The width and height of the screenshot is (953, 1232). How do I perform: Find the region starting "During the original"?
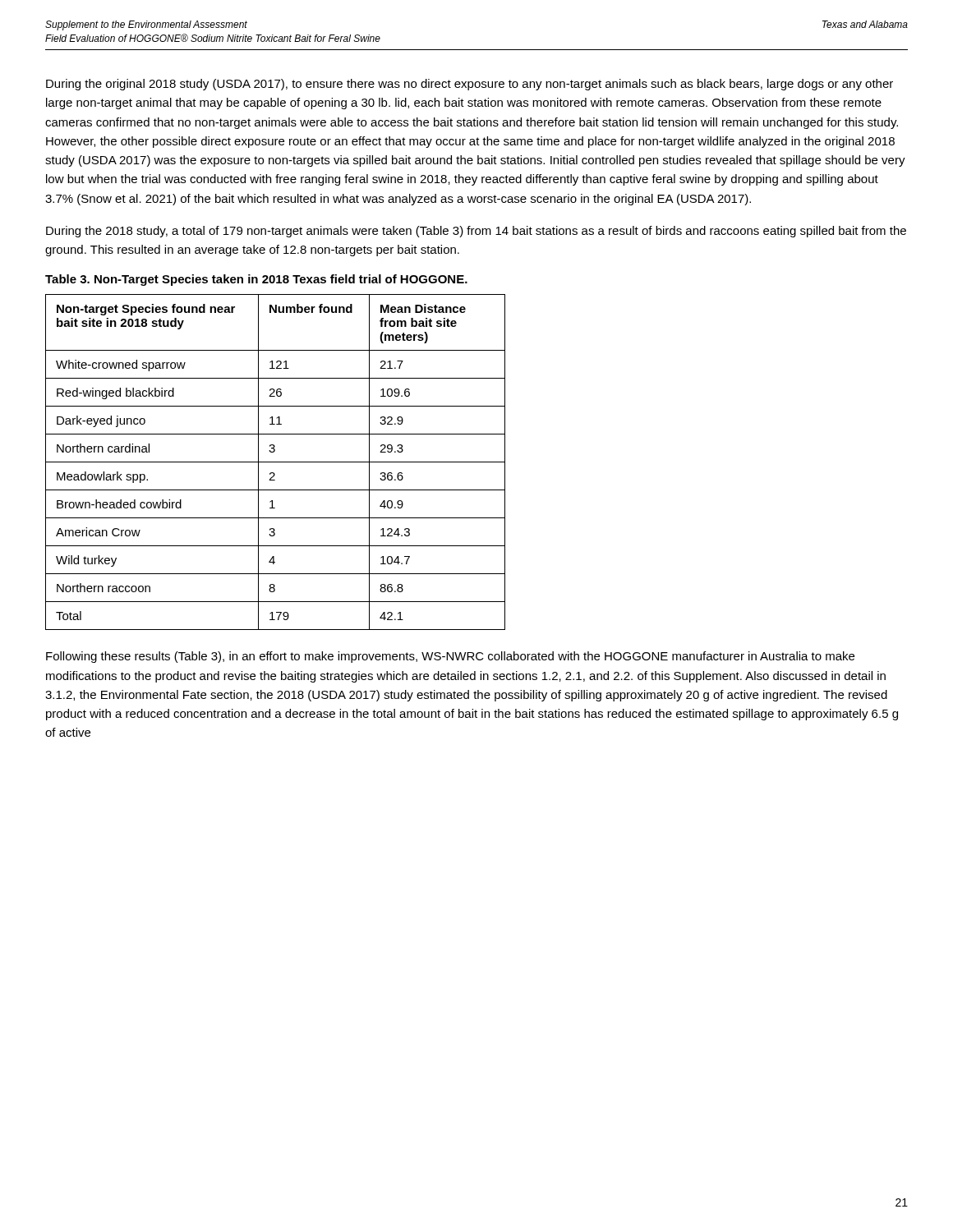(475, 141)
